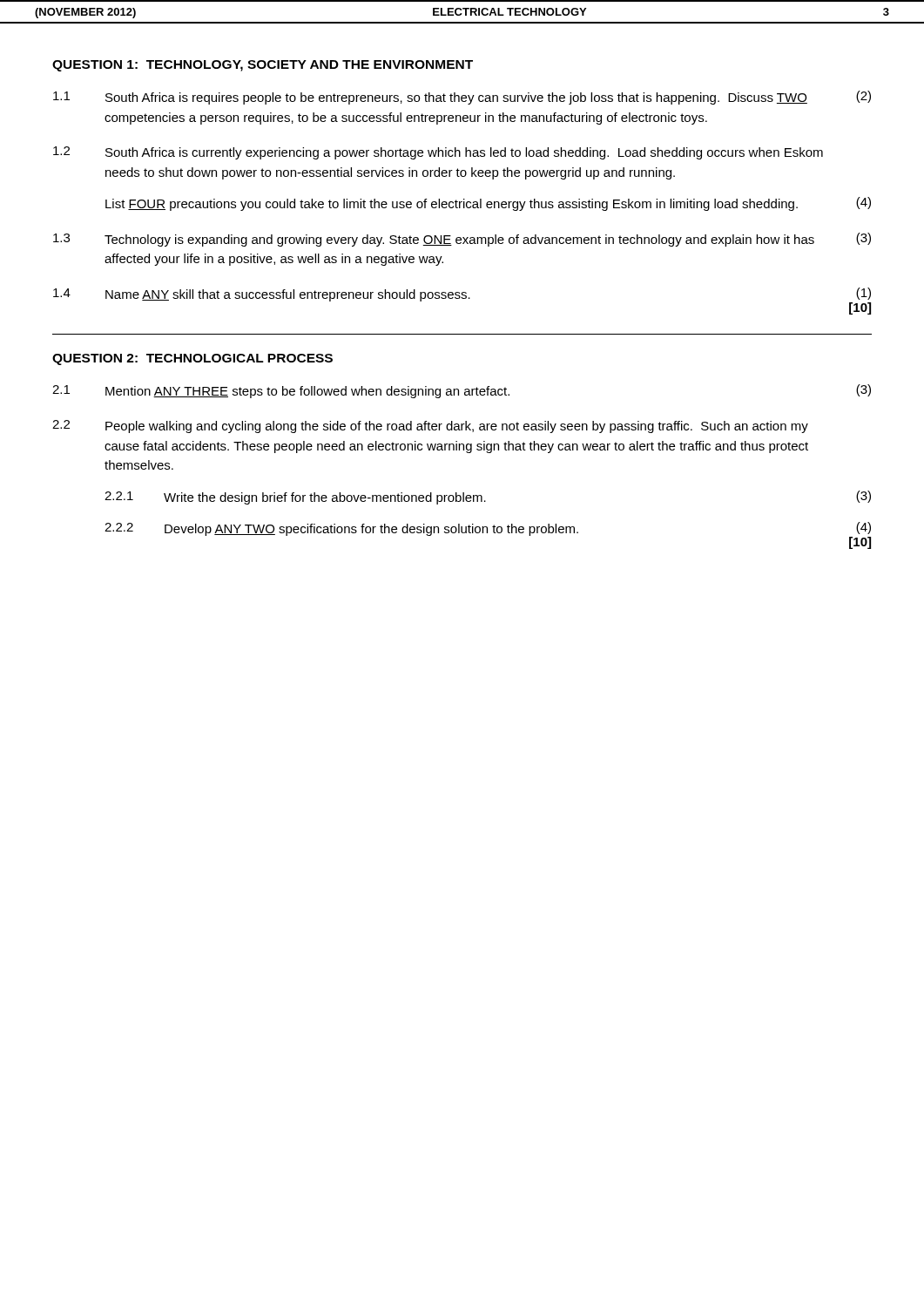Point to the block beginning "1 Mention ANY THREE steps to be"
This screenshot has height=1307, width=924.
point(462,391)
